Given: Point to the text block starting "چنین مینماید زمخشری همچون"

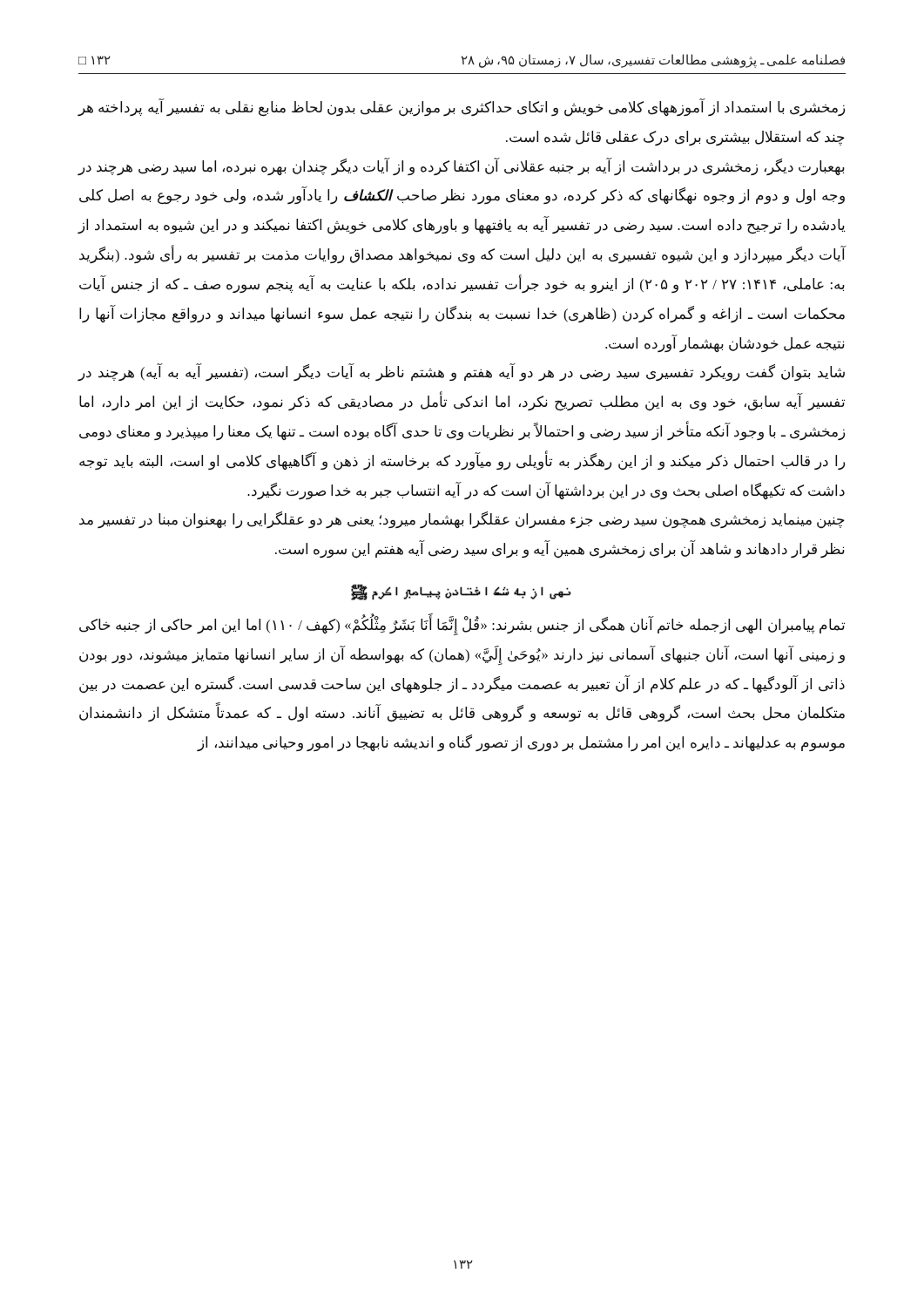Looking at the screenshot, I should (462, 535).
